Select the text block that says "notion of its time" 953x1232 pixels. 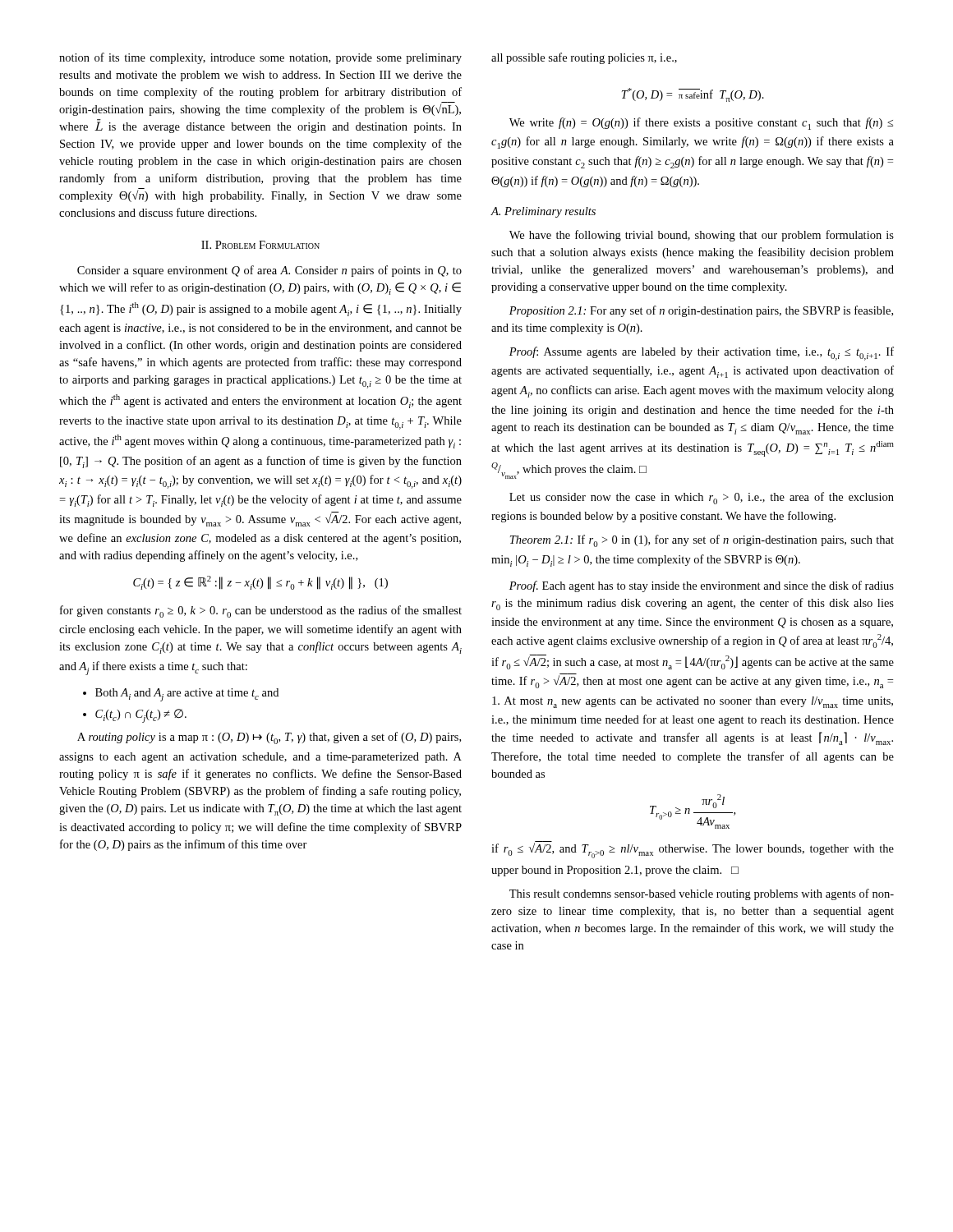(260, 136)
